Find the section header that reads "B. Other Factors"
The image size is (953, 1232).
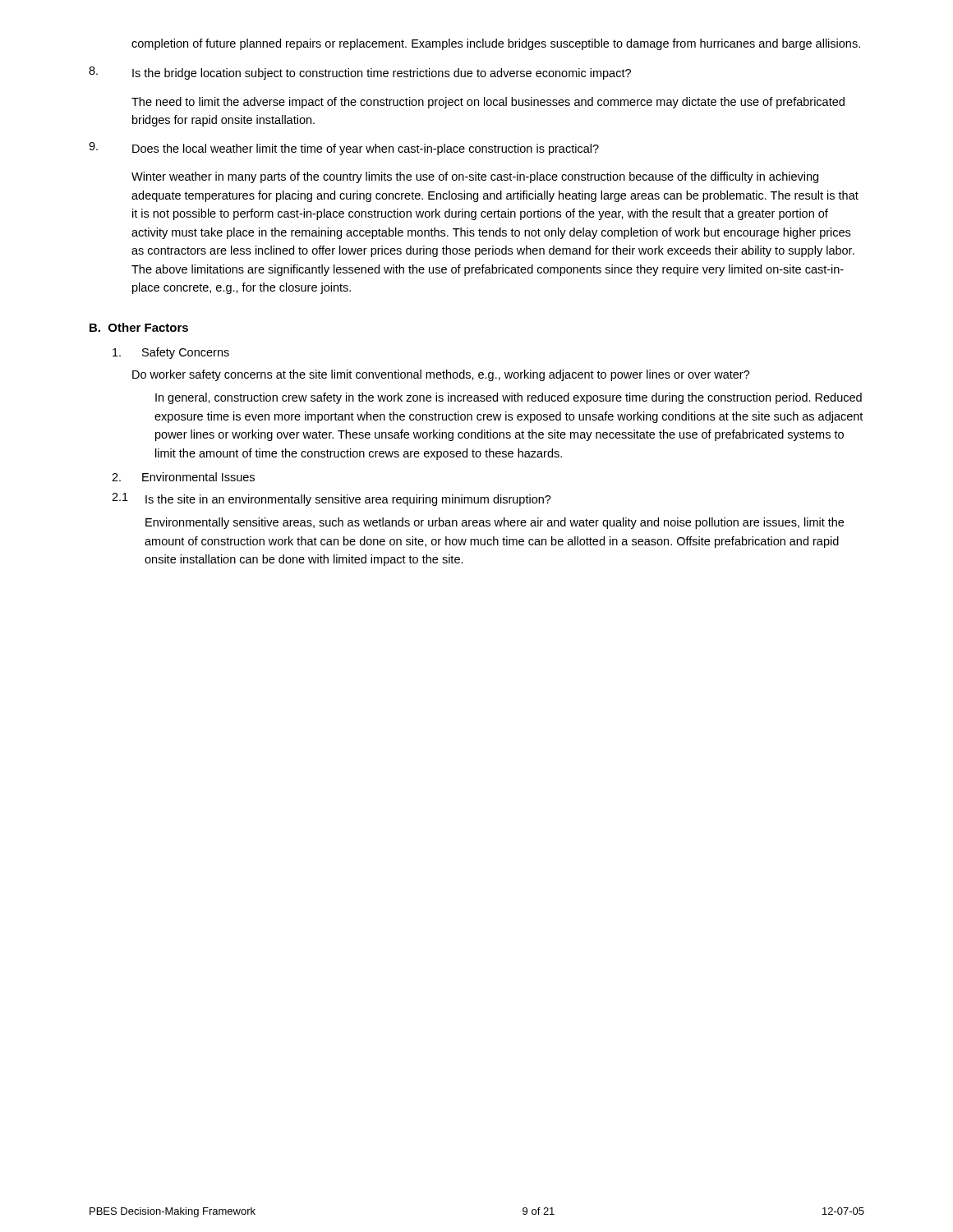pos(139,327)
